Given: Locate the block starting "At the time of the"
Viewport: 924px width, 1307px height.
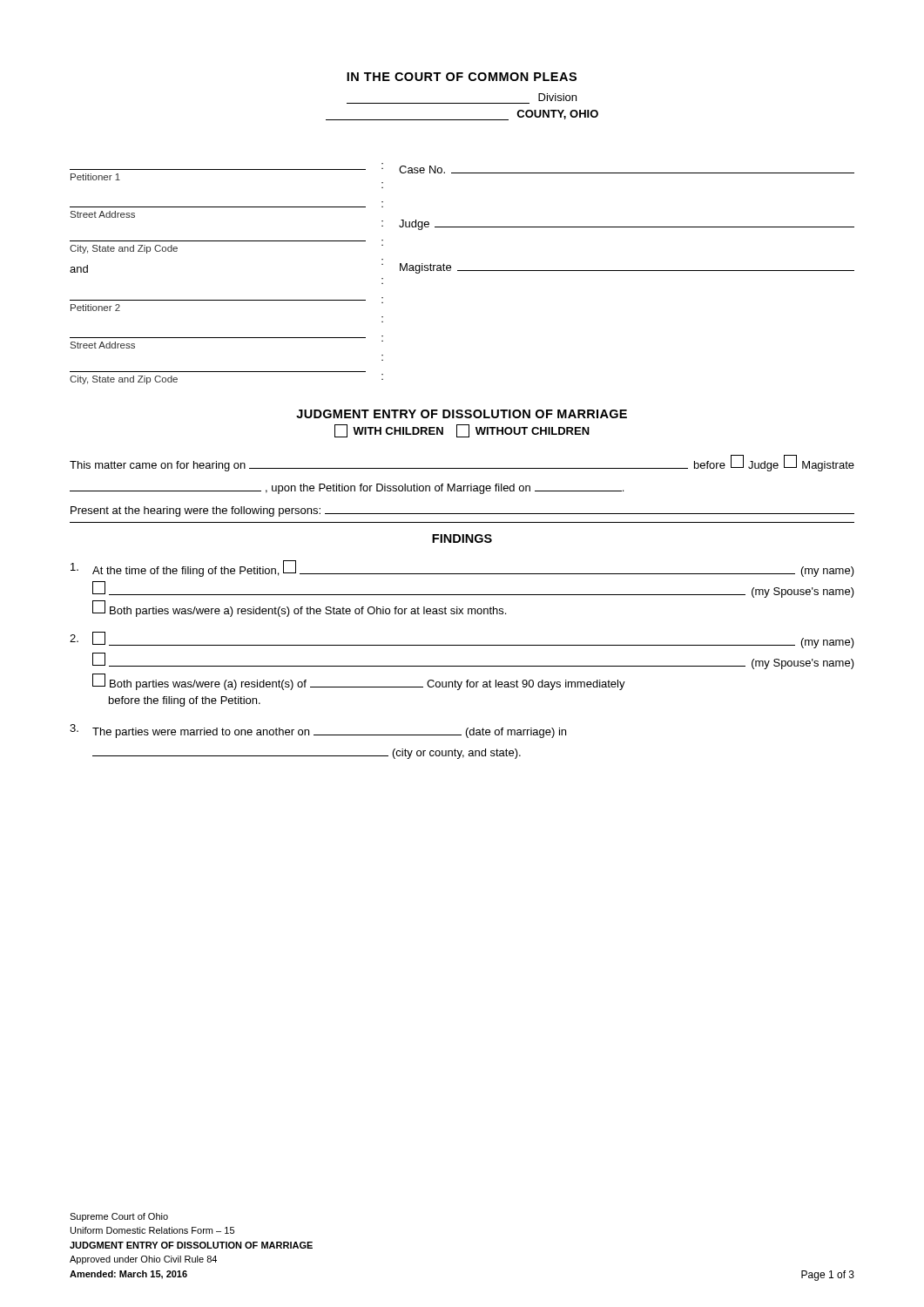Looking at the screenshot, I should pos(462,588).
